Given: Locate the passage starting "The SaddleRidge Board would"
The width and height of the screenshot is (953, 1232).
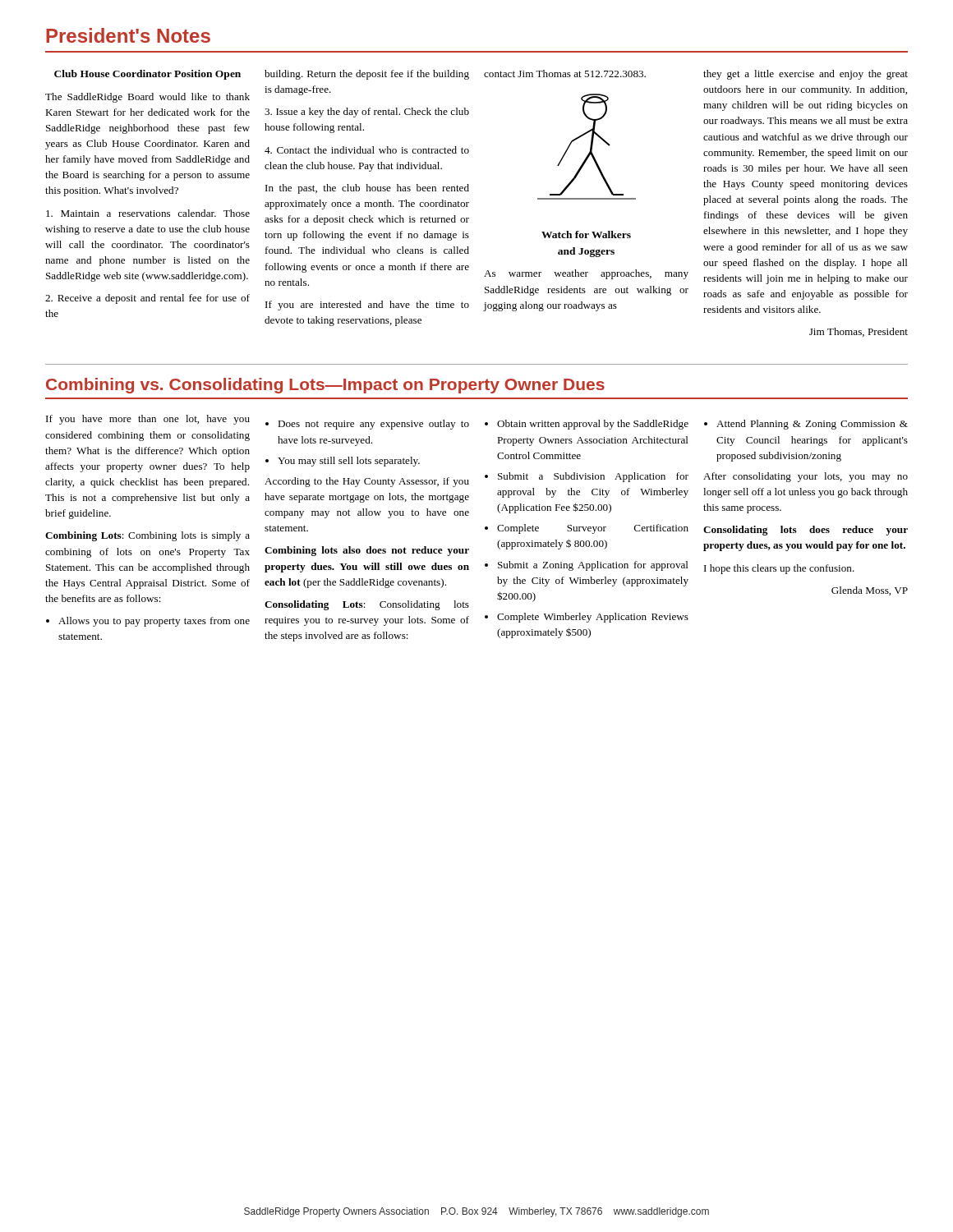Looking at the screenshot, I should click(147, 205).
